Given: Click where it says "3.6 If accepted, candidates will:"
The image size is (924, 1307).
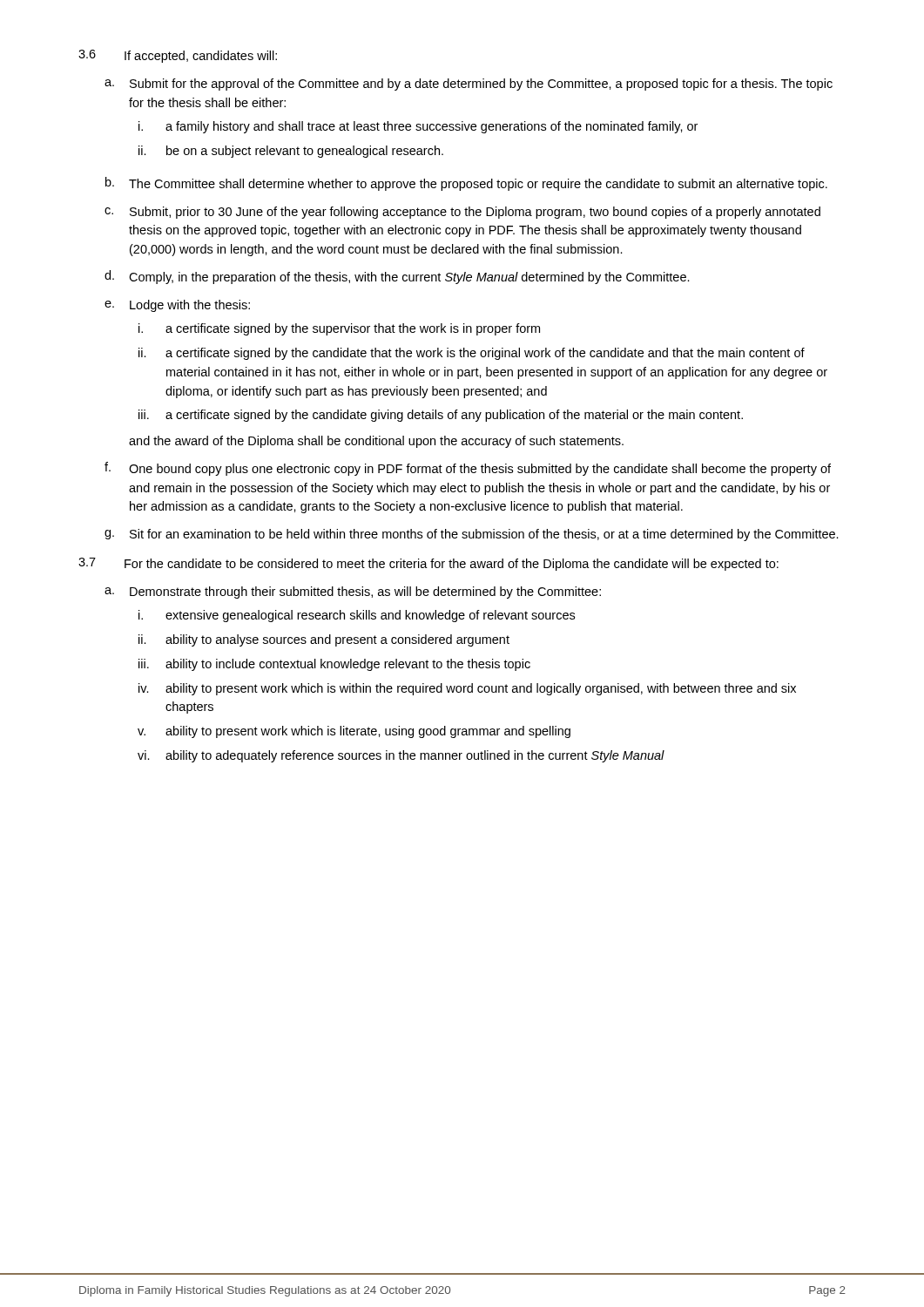Looking at the screenshot, I should coord(178,56).
